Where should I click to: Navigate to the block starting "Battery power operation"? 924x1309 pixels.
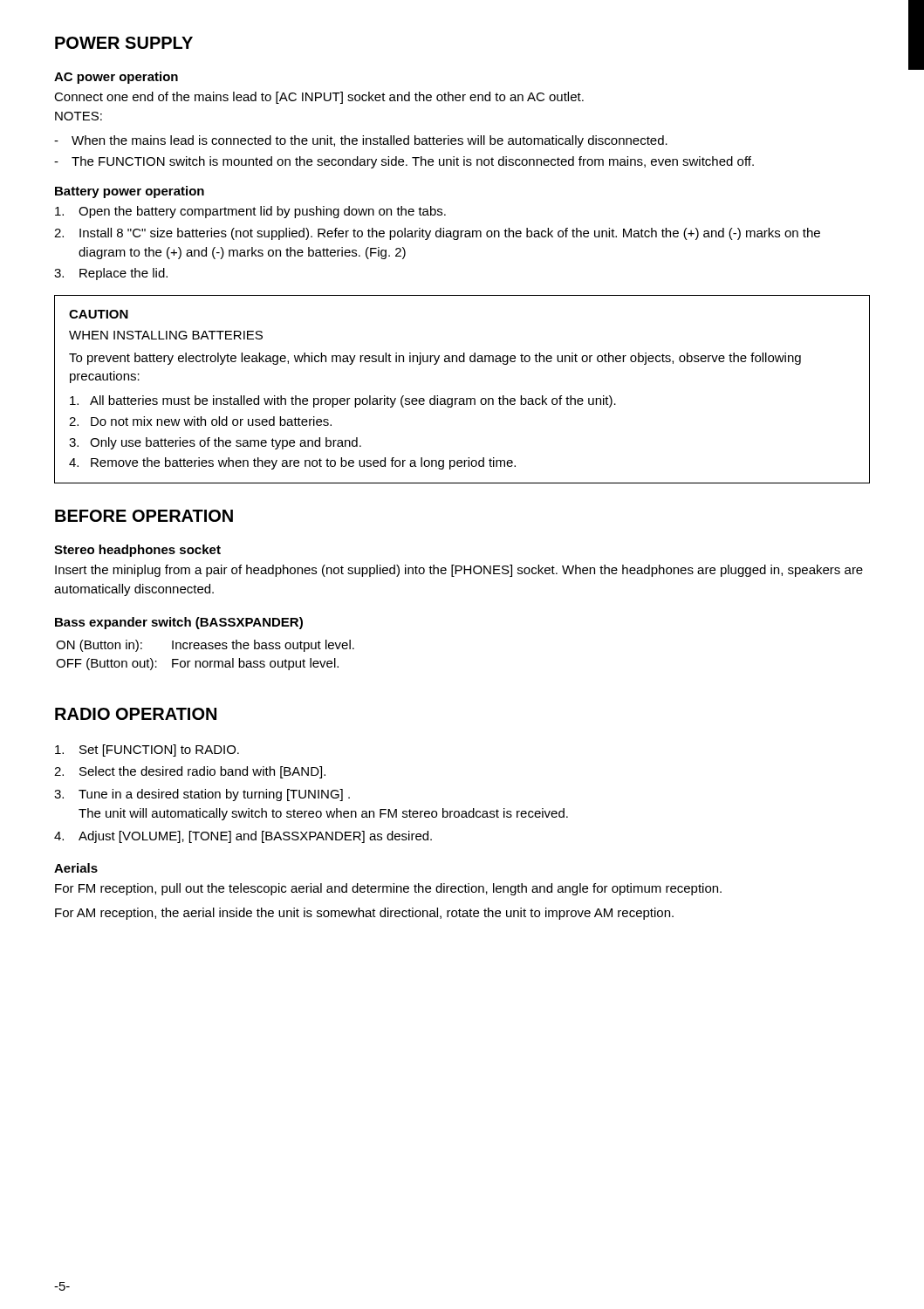click(x=130, y=192)
